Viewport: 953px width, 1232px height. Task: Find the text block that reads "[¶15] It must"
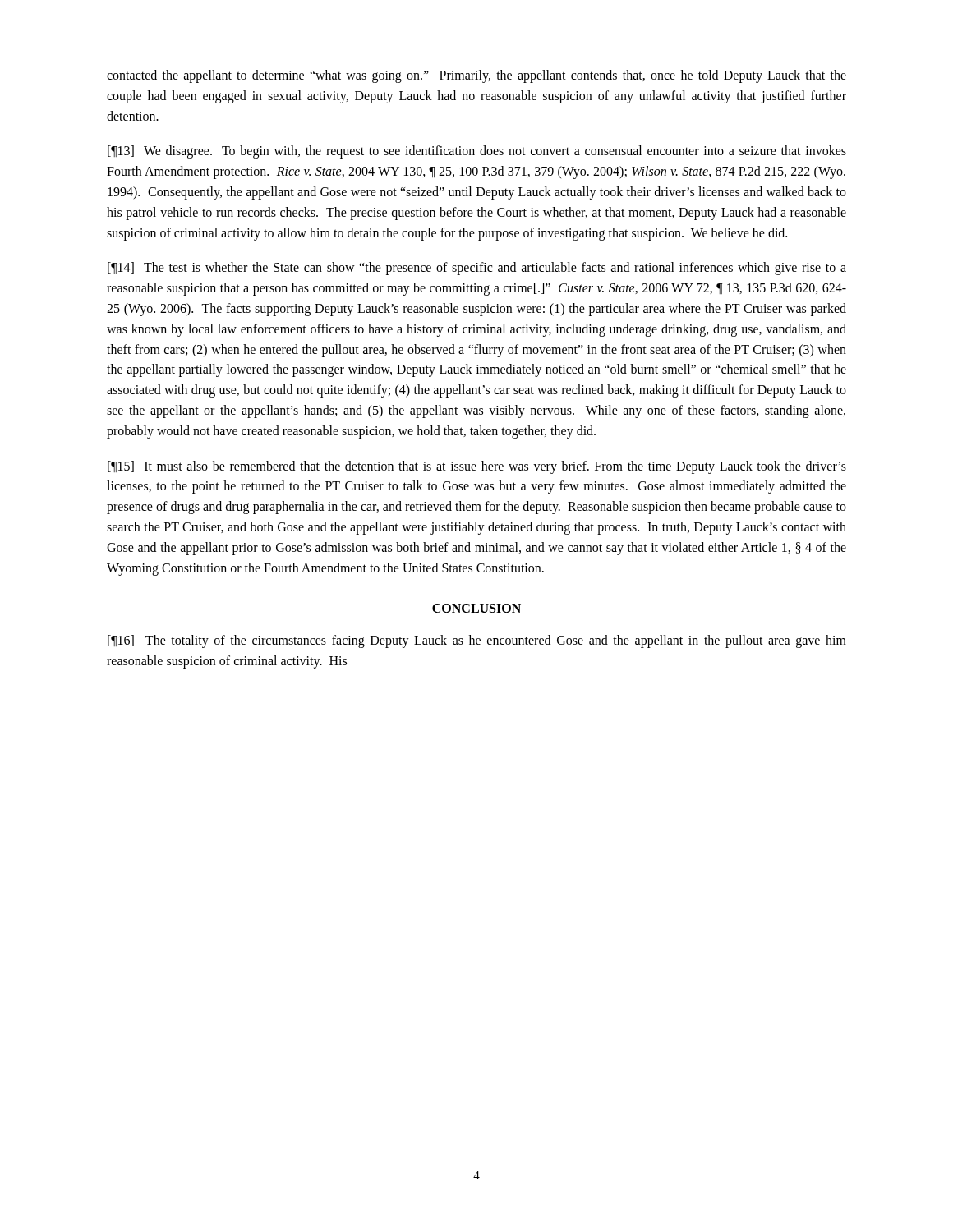point(476,517)
